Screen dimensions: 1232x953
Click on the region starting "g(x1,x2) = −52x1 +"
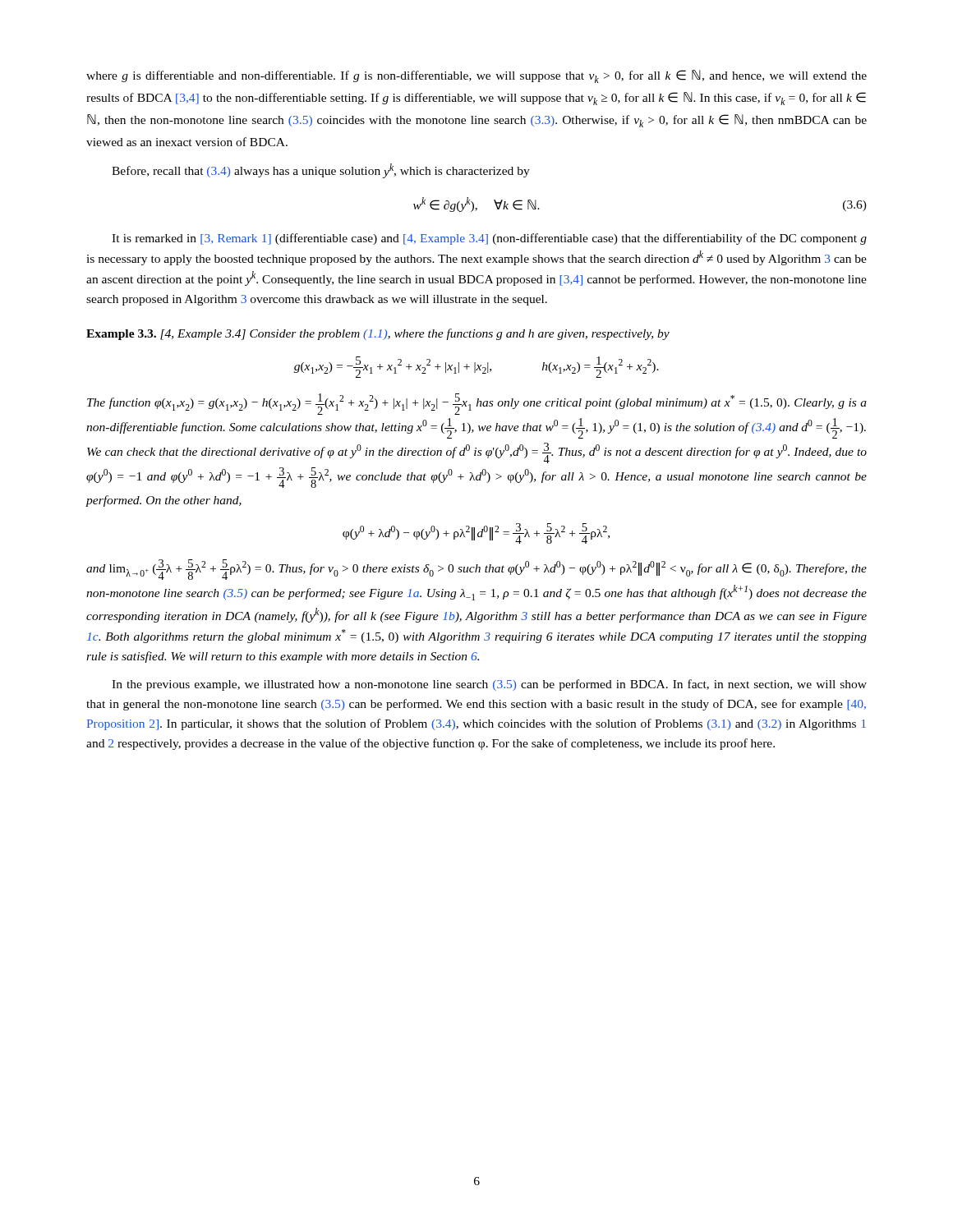click(x=476, y=368)
